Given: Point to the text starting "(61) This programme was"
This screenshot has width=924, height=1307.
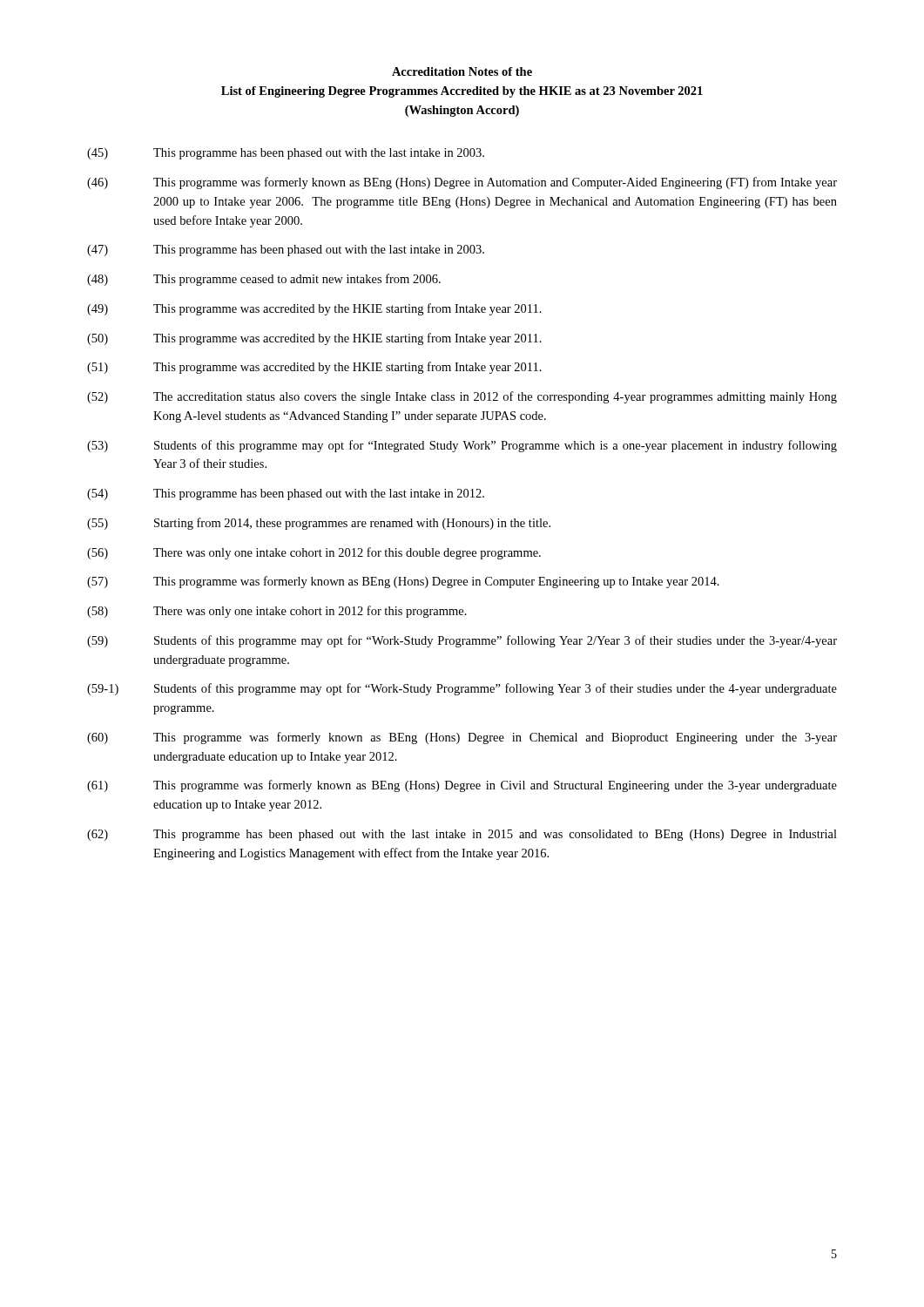Looking at the screenshot, I should 462,796.
